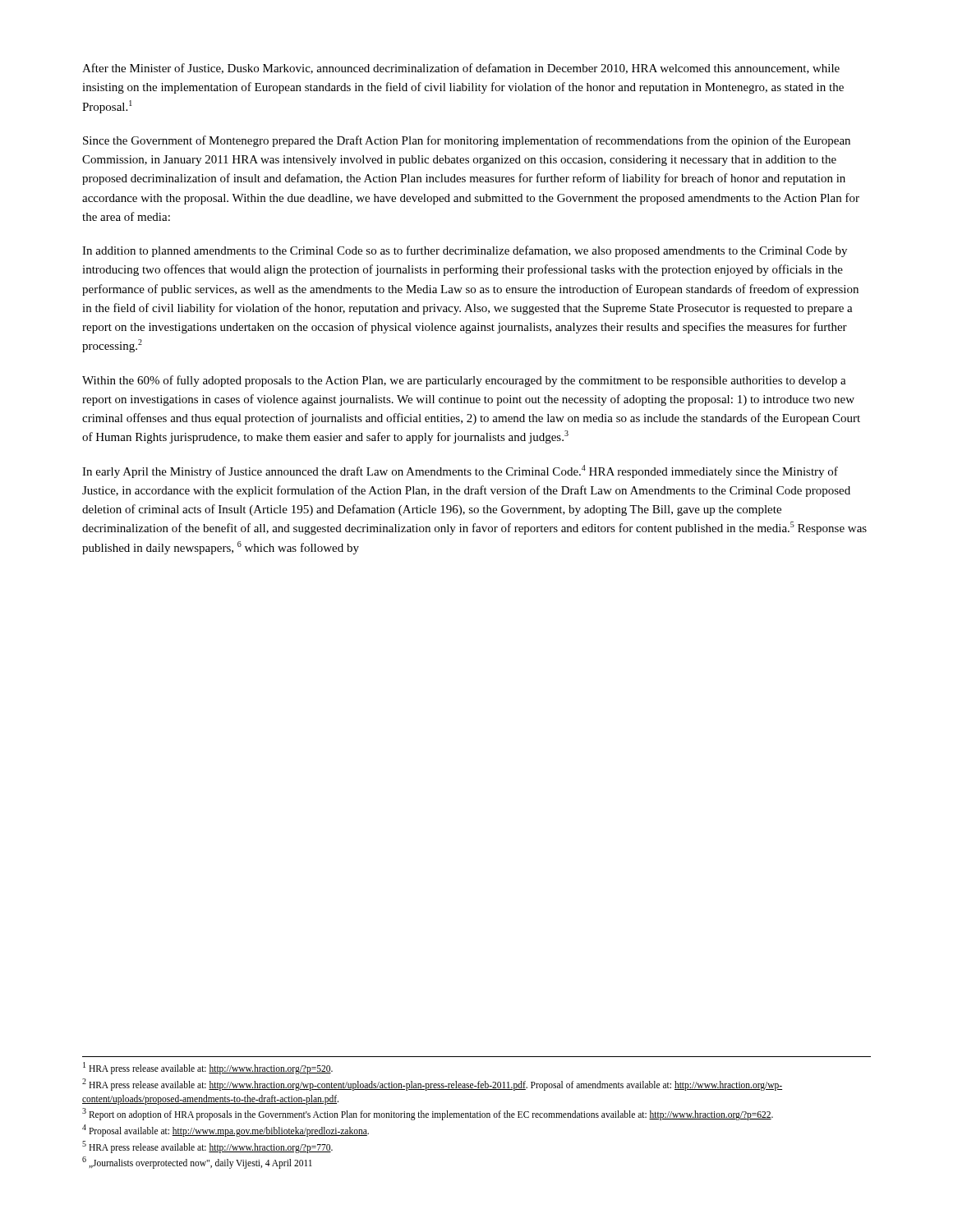Navigate to the element starting "6 „Journalists overprotected now", daily Vijesti, 4 April"
Viewport: 953px width, 1232px height.
pos(197,1162)
